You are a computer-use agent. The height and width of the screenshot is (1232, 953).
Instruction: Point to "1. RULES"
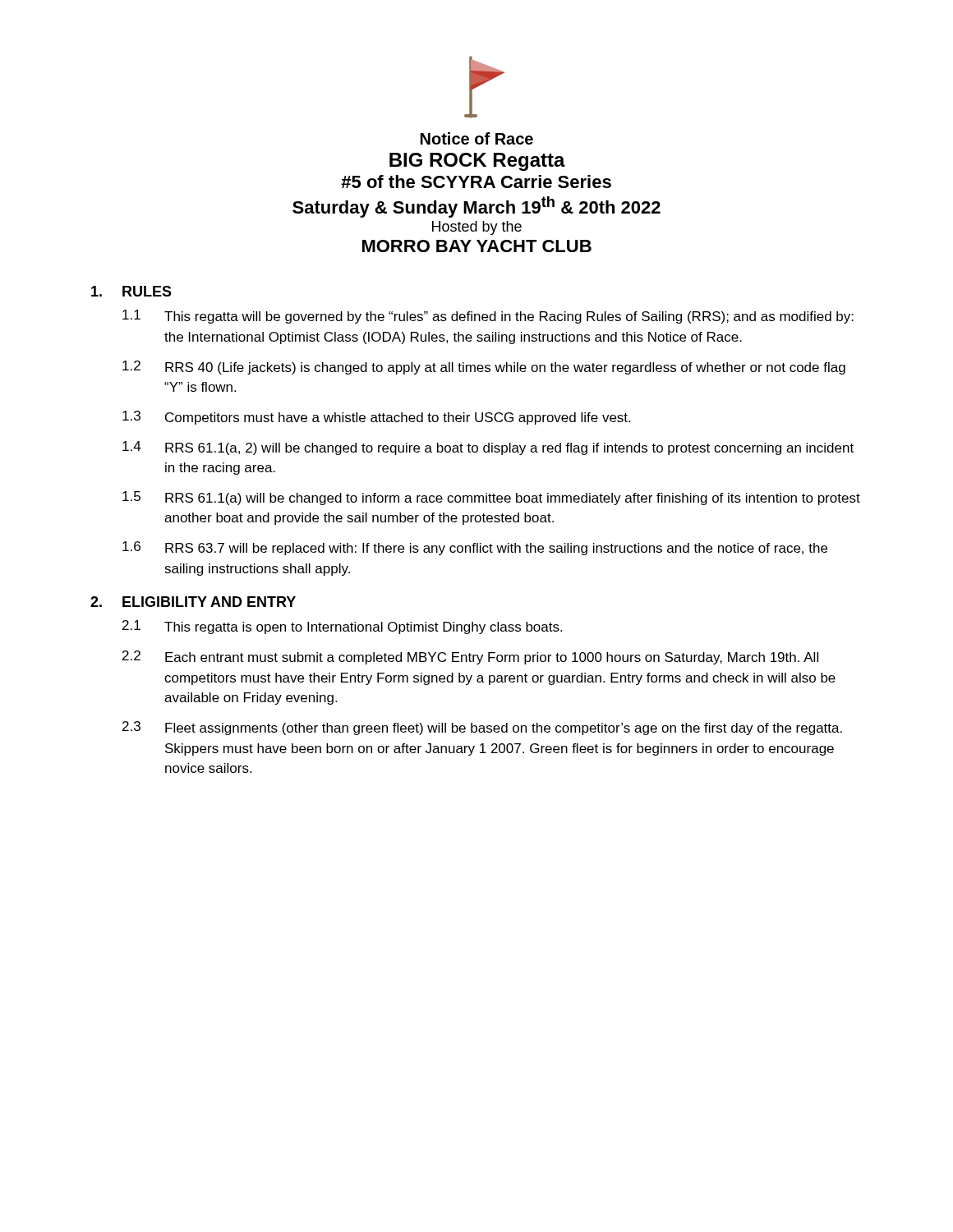point(131,292)
